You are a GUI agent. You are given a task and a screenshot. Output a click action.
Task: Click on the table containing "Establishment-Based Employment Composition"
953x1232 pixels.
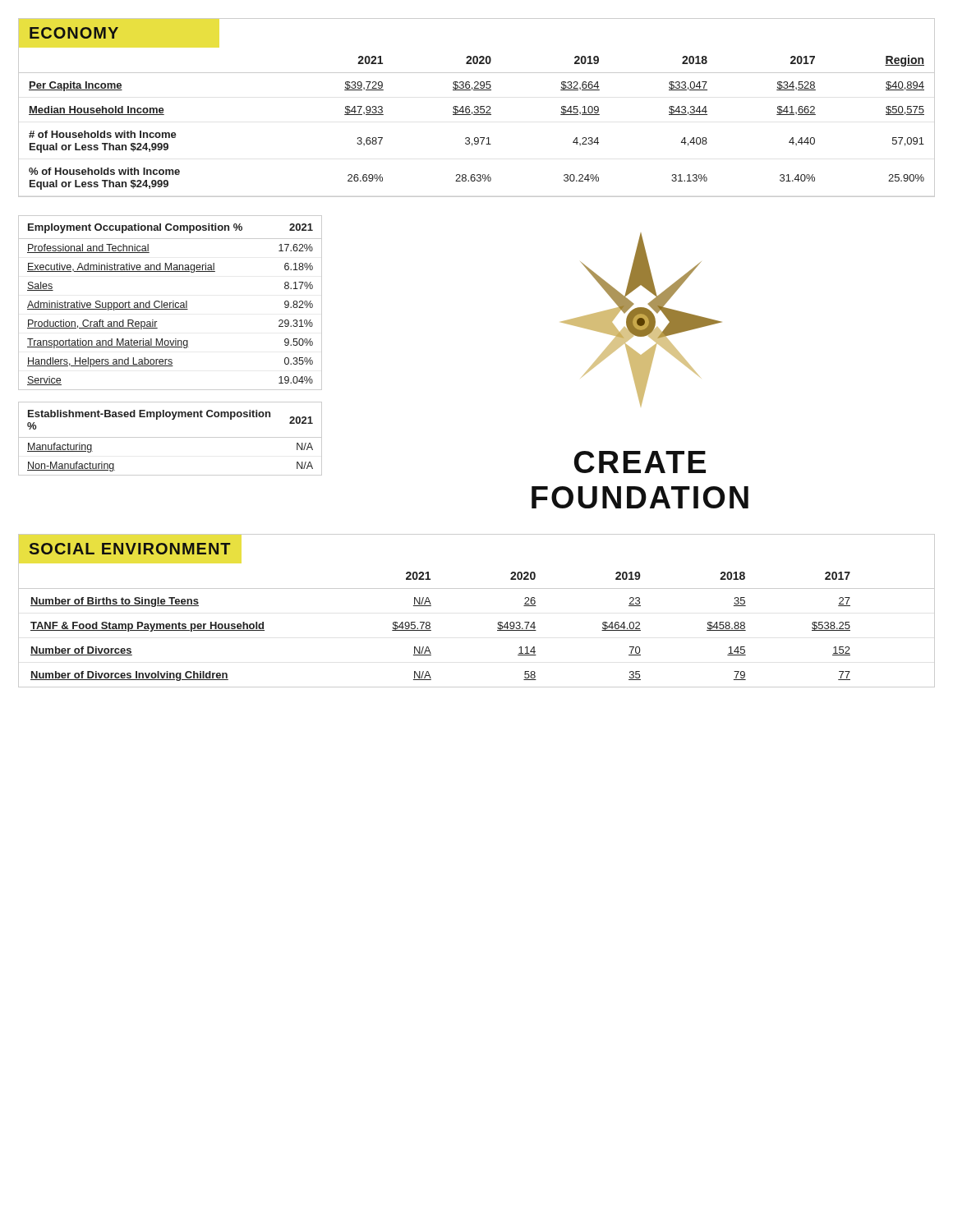pyautogui.click(x=170, y=439)
